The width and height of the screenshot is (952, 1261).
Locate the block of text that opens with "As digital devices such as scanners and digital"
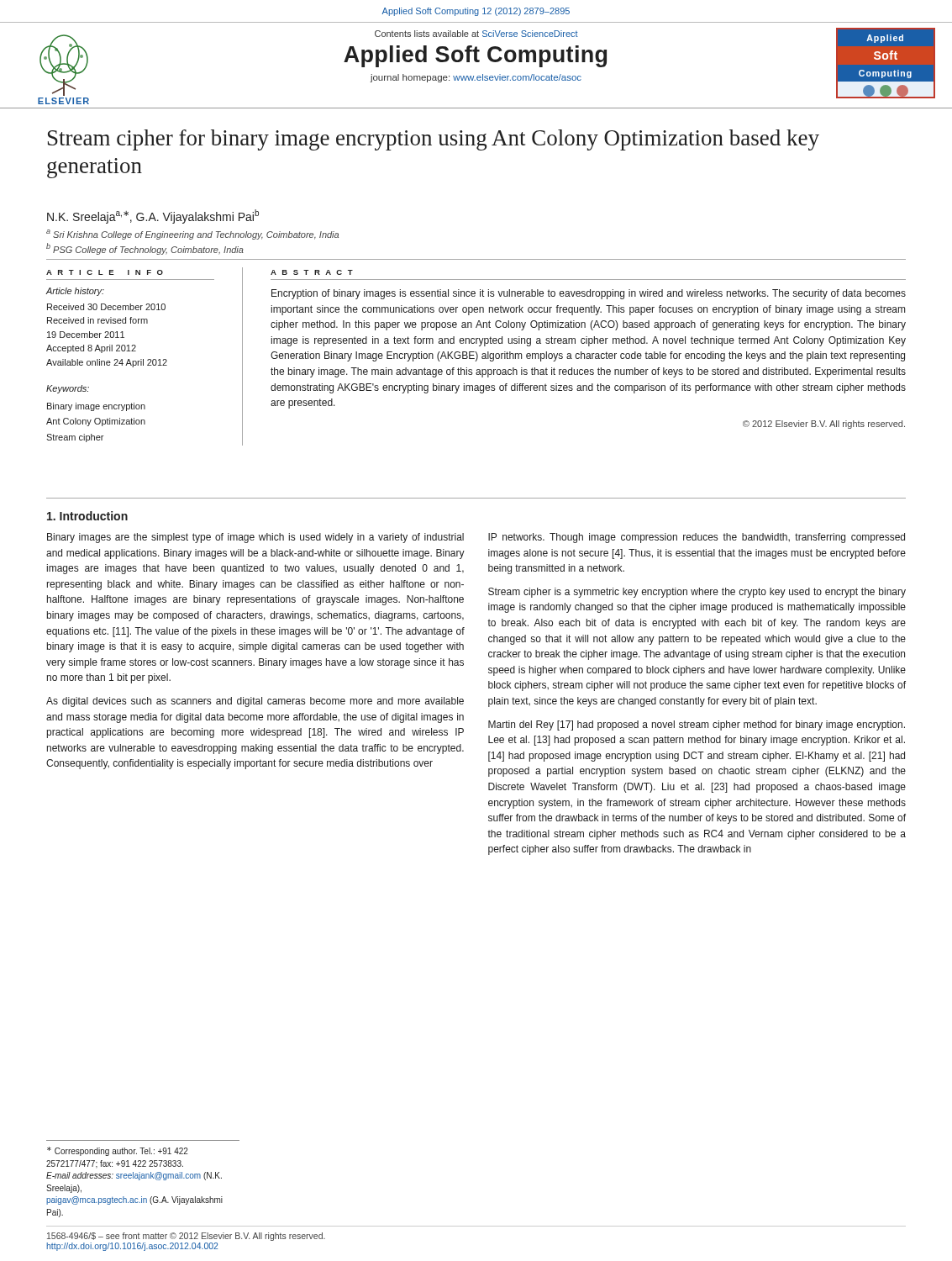(255, 732)
